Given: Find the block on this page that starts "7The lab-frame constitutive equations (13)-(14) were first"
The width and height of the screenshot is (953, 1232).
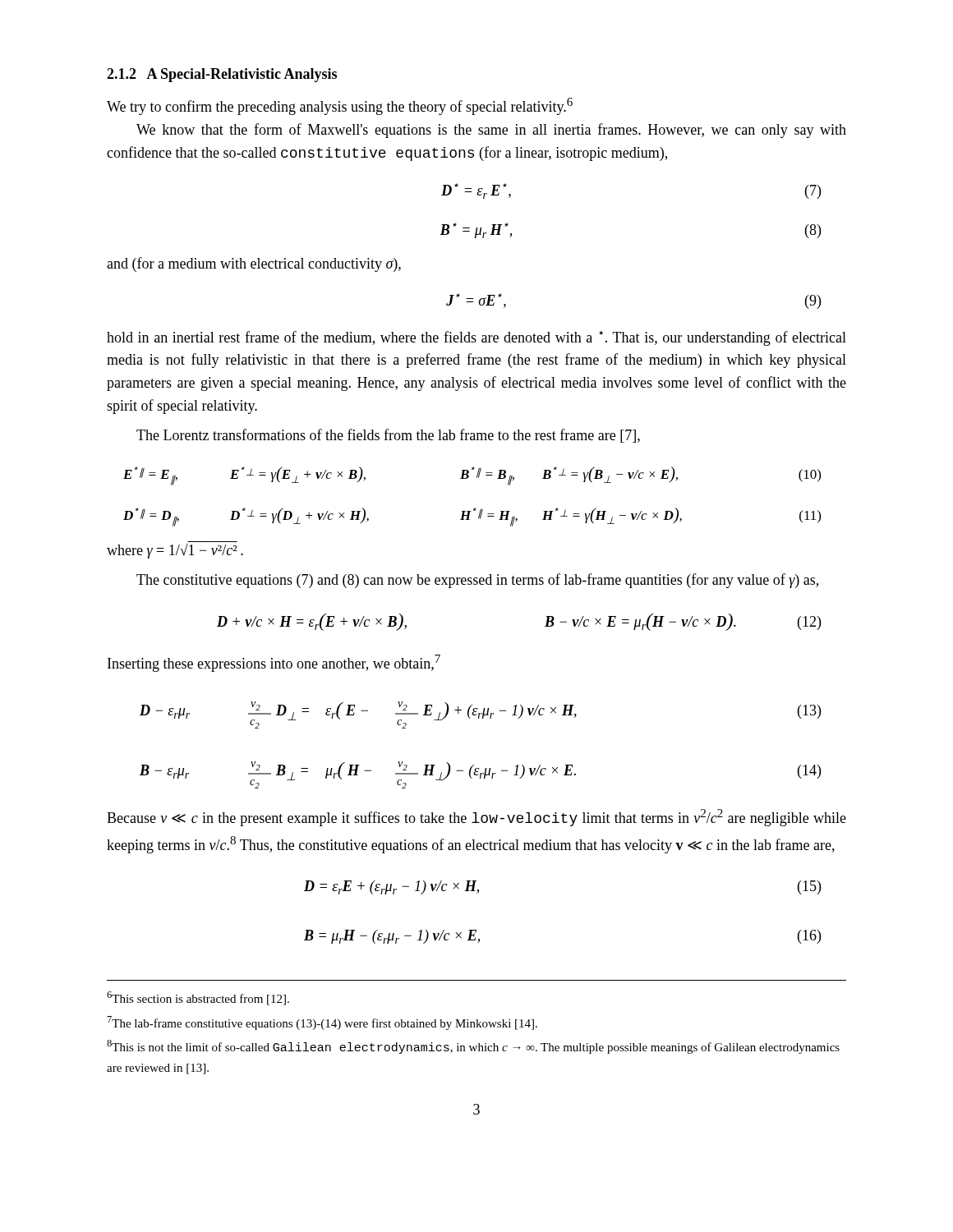Looking at the screenshot, I should pyautogui.click(x=322, y=1022).
